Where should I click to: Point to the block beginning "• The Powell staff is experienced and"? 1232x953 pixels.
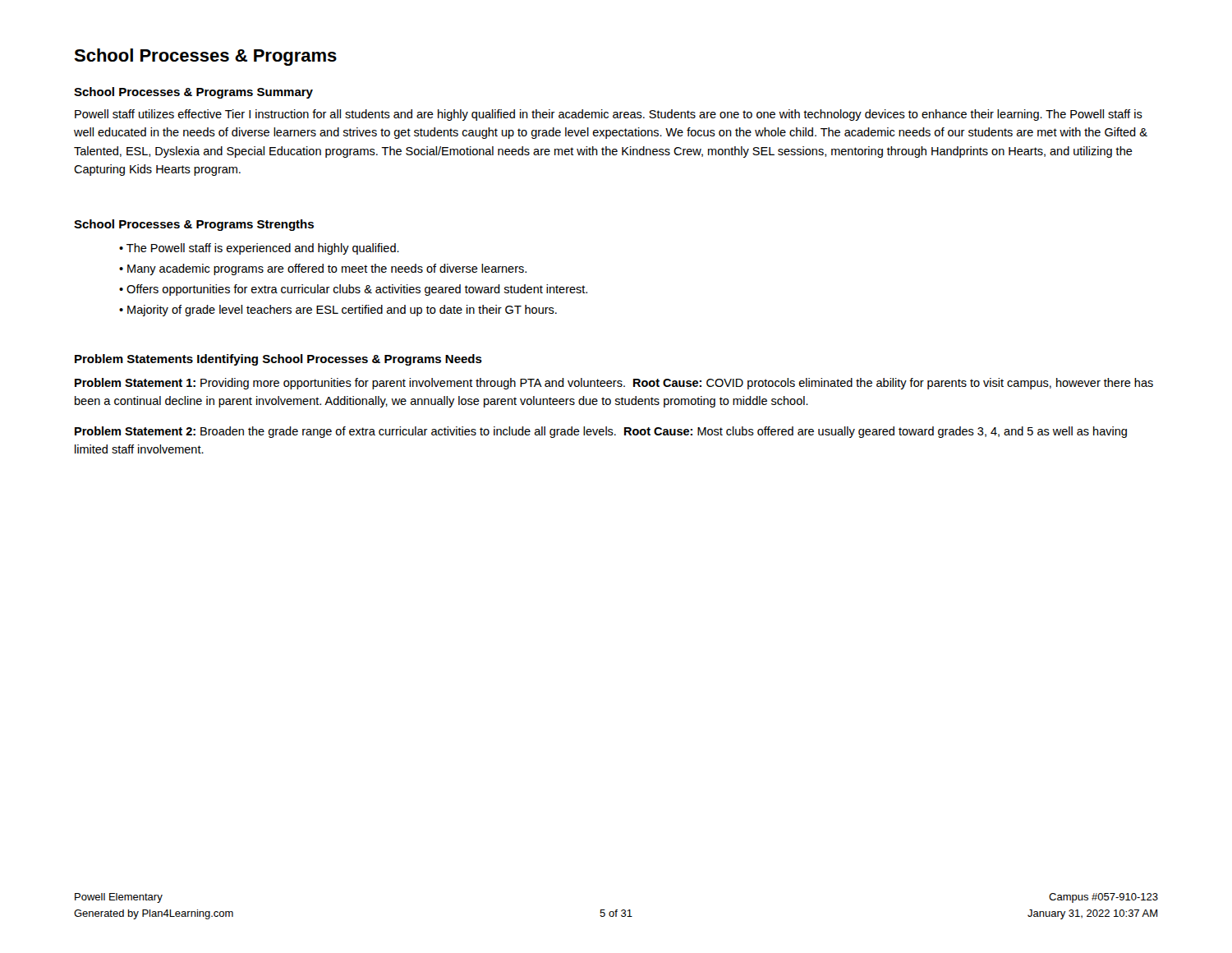(259, 248)
